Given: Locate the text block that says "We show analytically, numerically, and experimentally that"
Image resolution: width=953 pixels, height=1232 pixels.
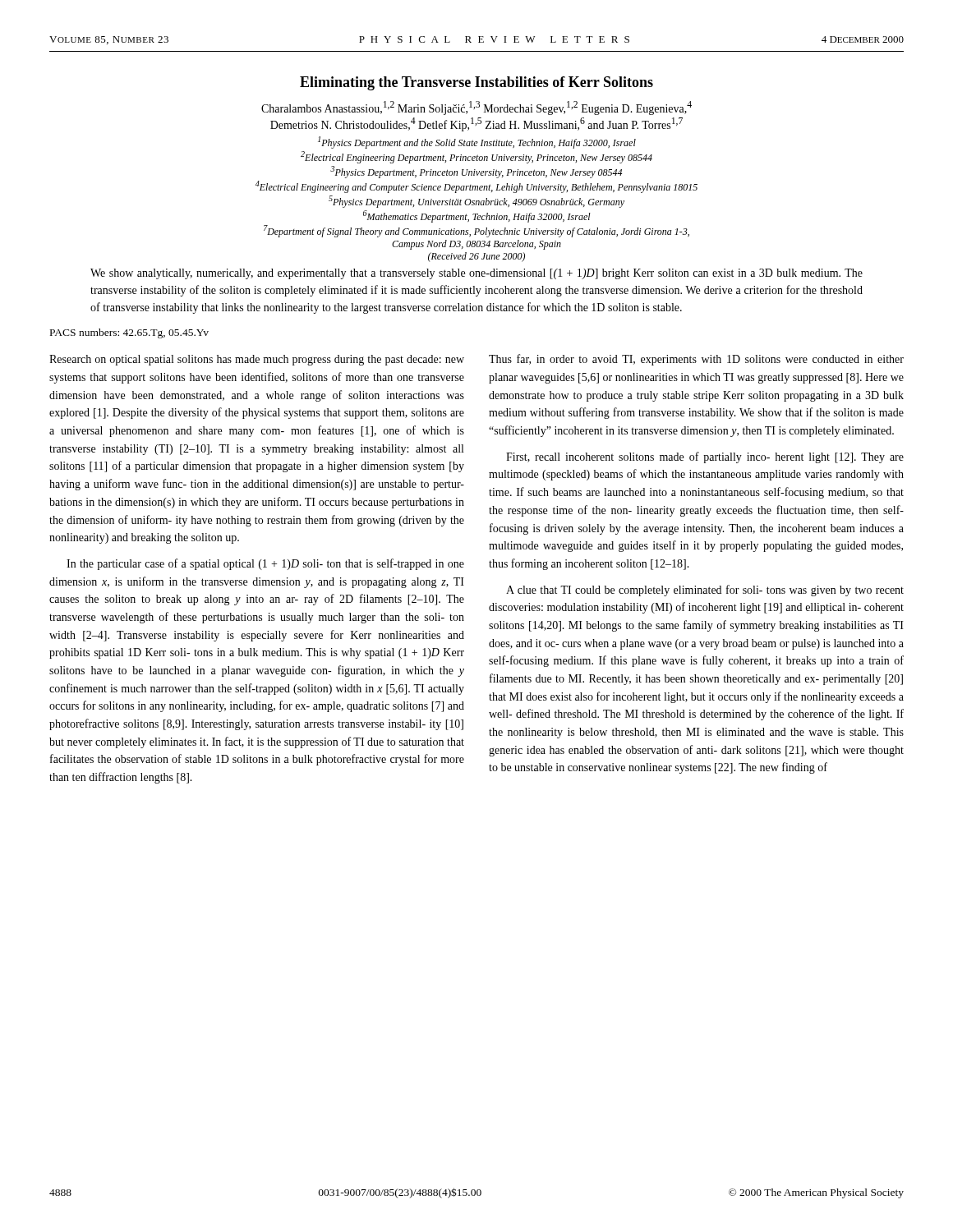Looking at the screenshot, I should coord(476,291).
